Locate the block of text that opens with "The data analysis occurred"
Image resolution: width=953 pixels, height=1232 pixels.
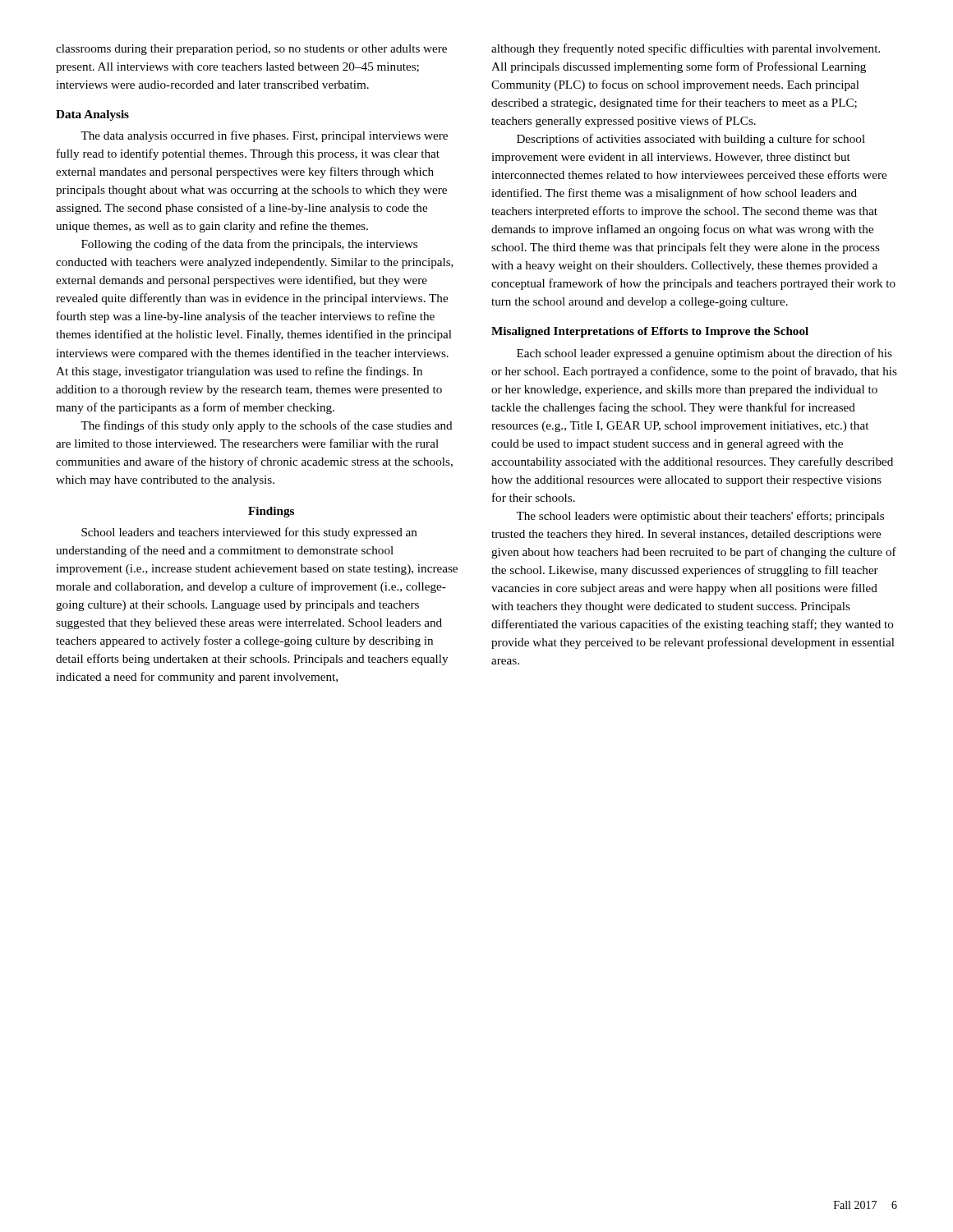point(259,181)
